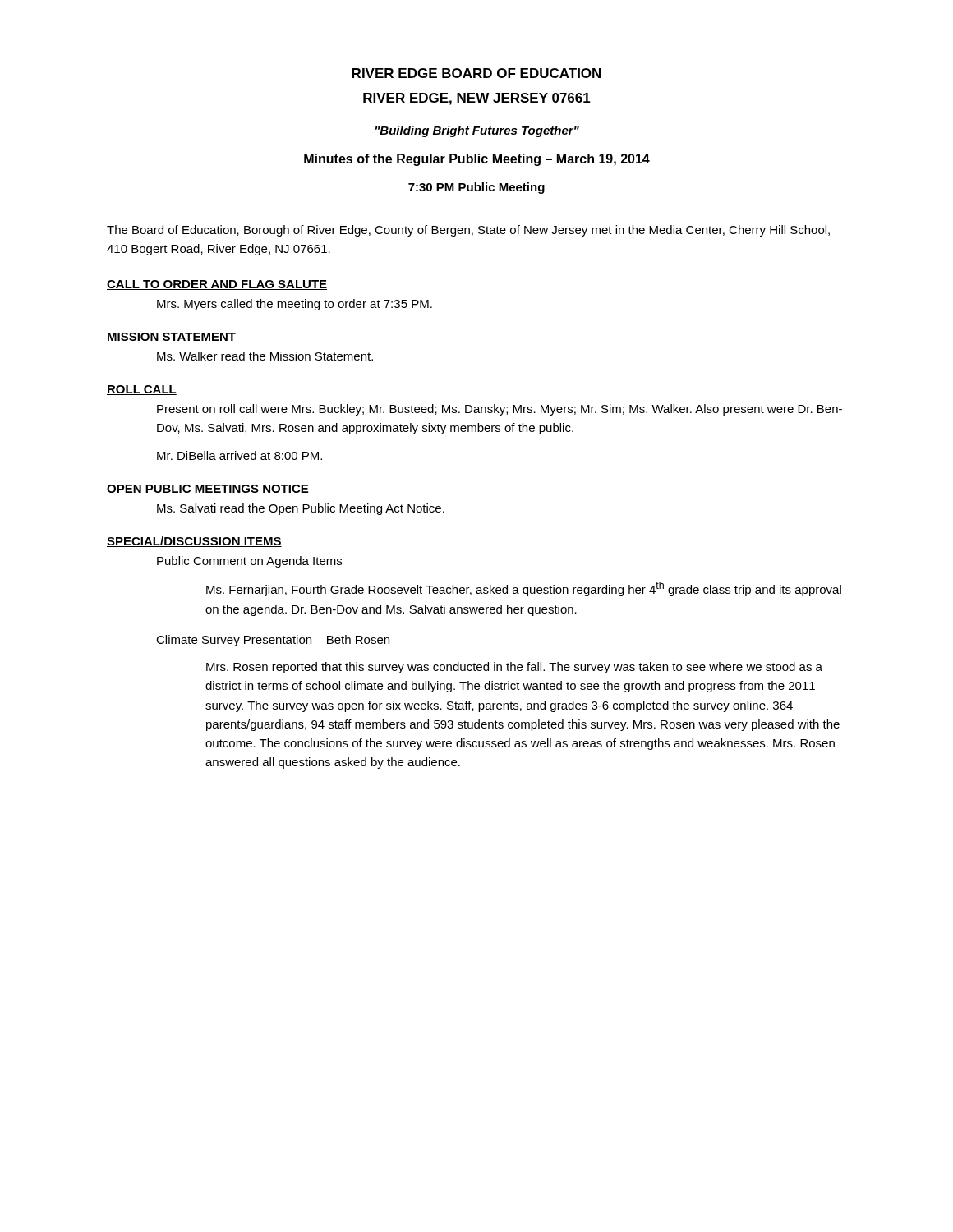This screenshot has height=1232, width=953.
Task: Find the title that says "Minutes of the Regular Public Meeting –"
Action: tap(476, 159)
